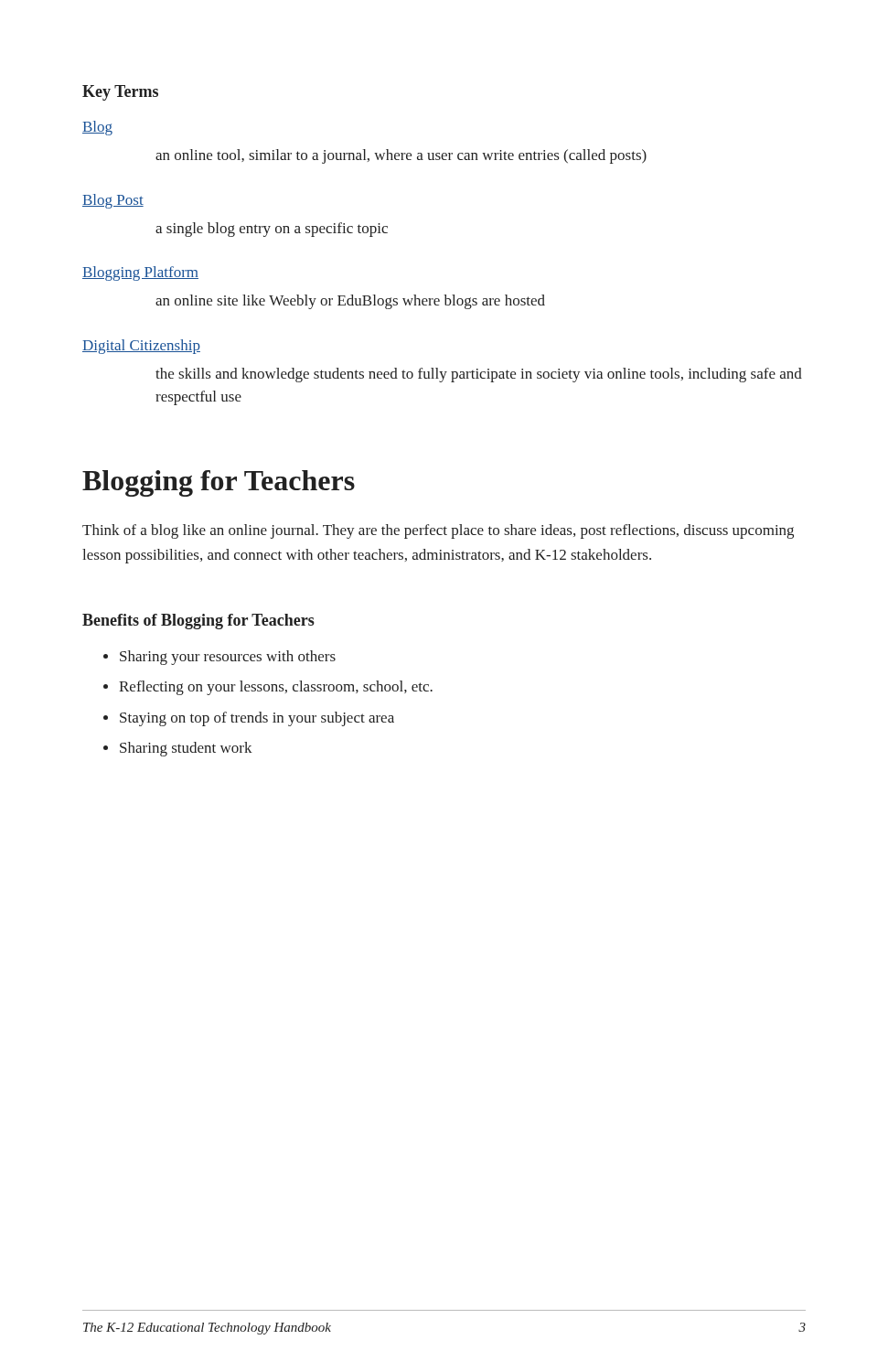Point to "Blogging Platform"

(140, 272)
